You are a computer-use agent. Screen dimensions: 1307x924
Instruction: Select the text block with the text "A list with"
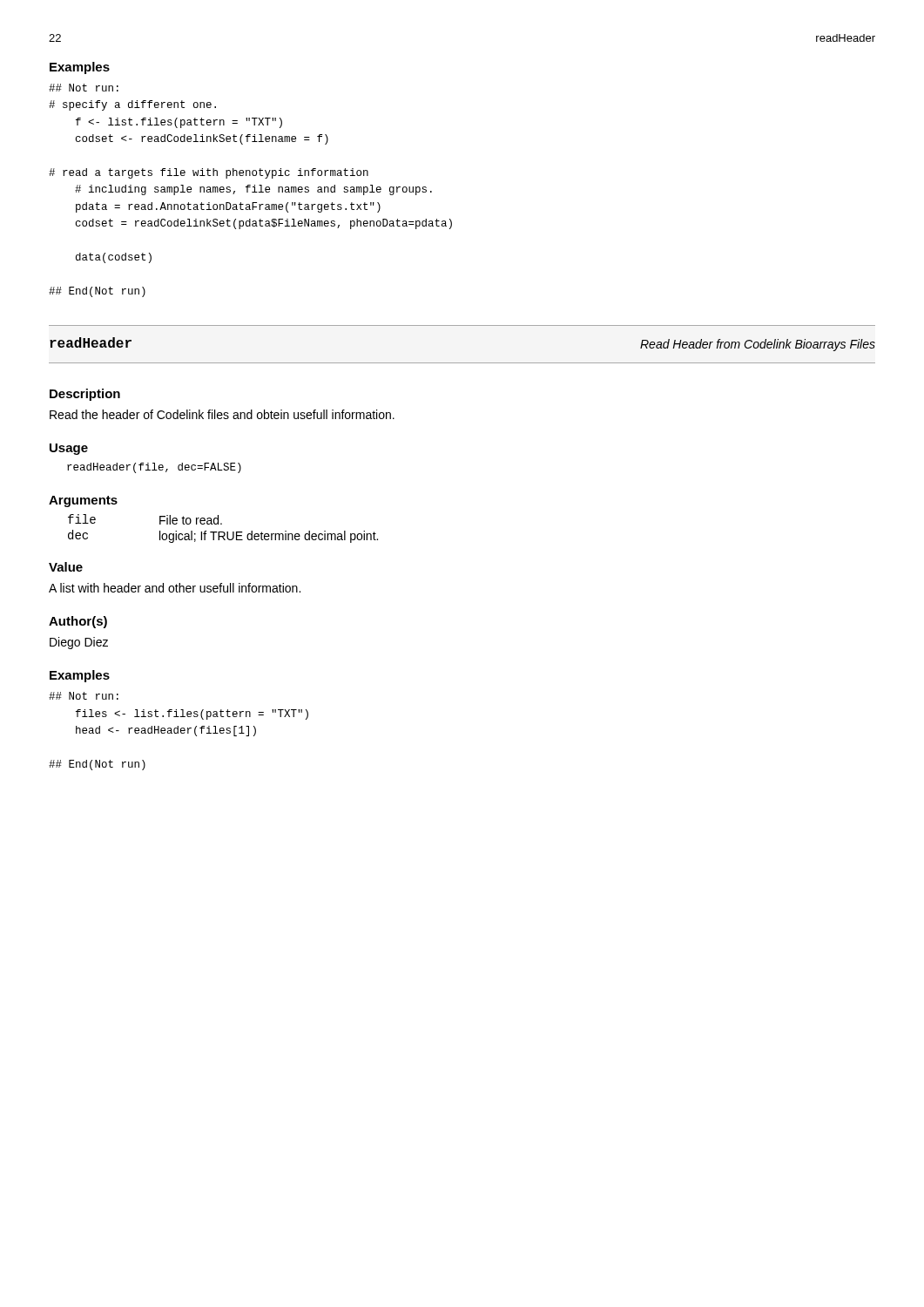[175, 588]
